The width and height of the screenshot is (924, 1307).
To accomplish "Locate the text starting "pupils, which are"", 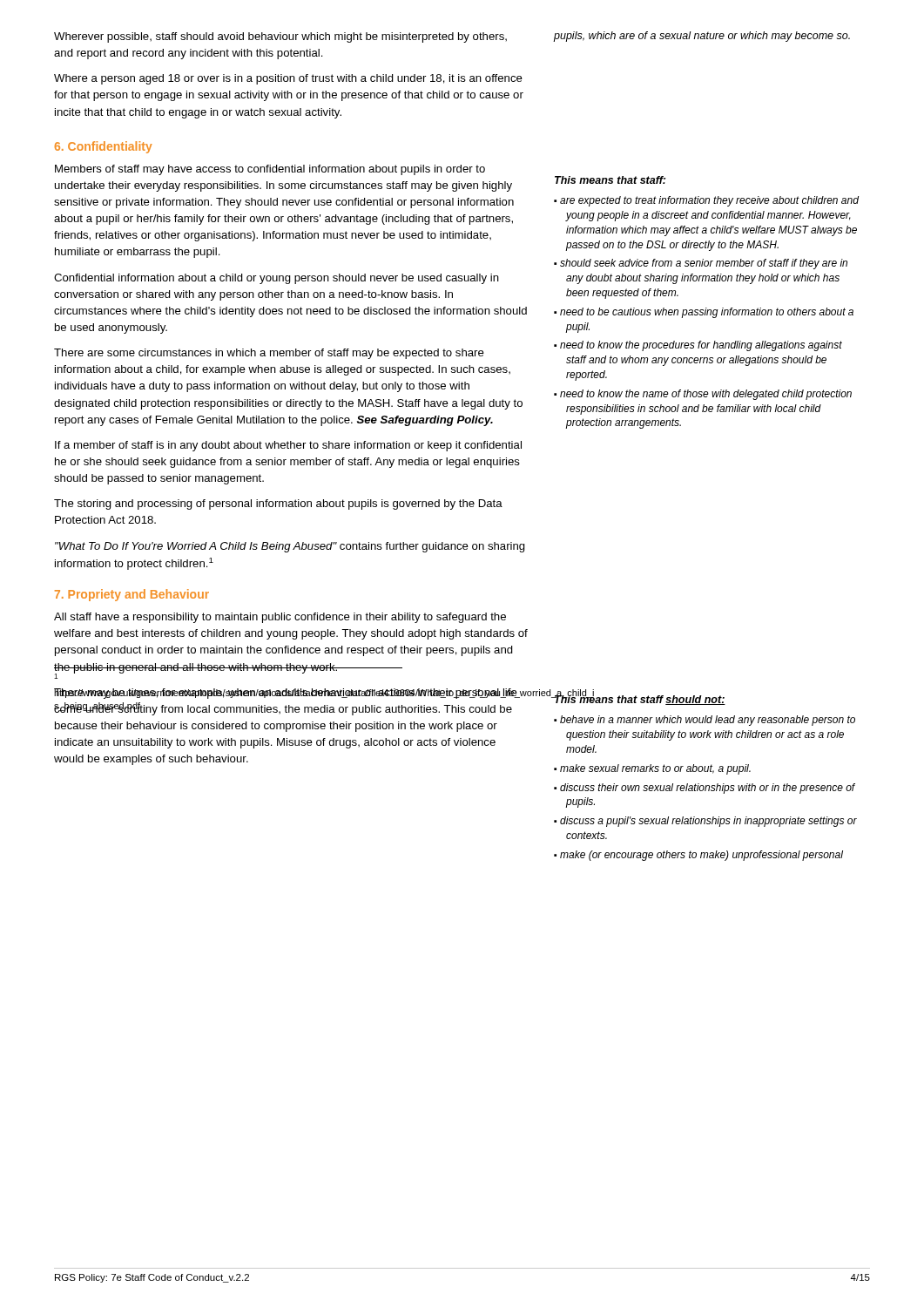I will tap(706, 36).
